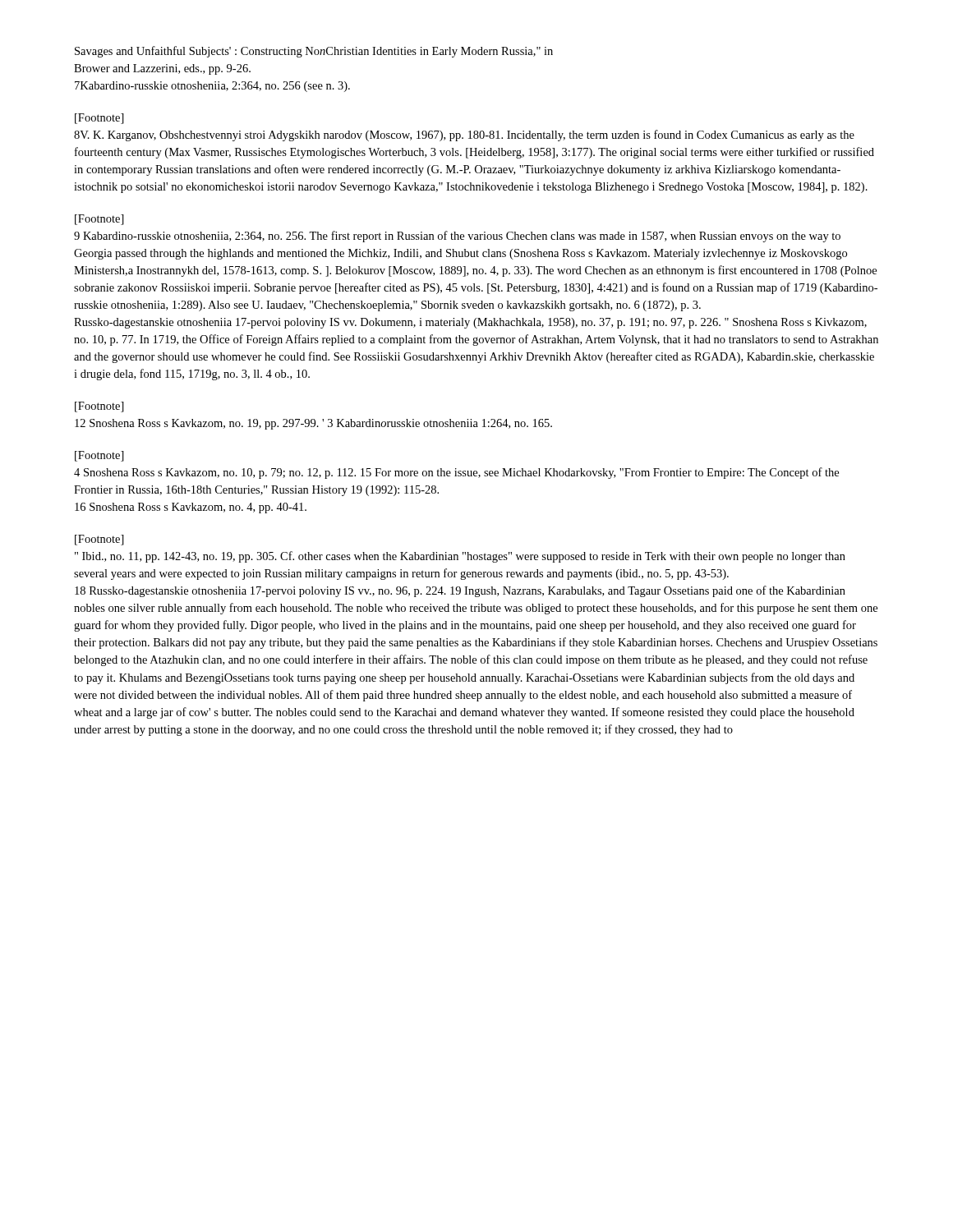This screenshot has width=953, height=1232.
Task: Click on the footnote that reads "[Footnote] 4 Snoshena Ross s Kavkazom, no. 10,"
Action: click(476, 482)
